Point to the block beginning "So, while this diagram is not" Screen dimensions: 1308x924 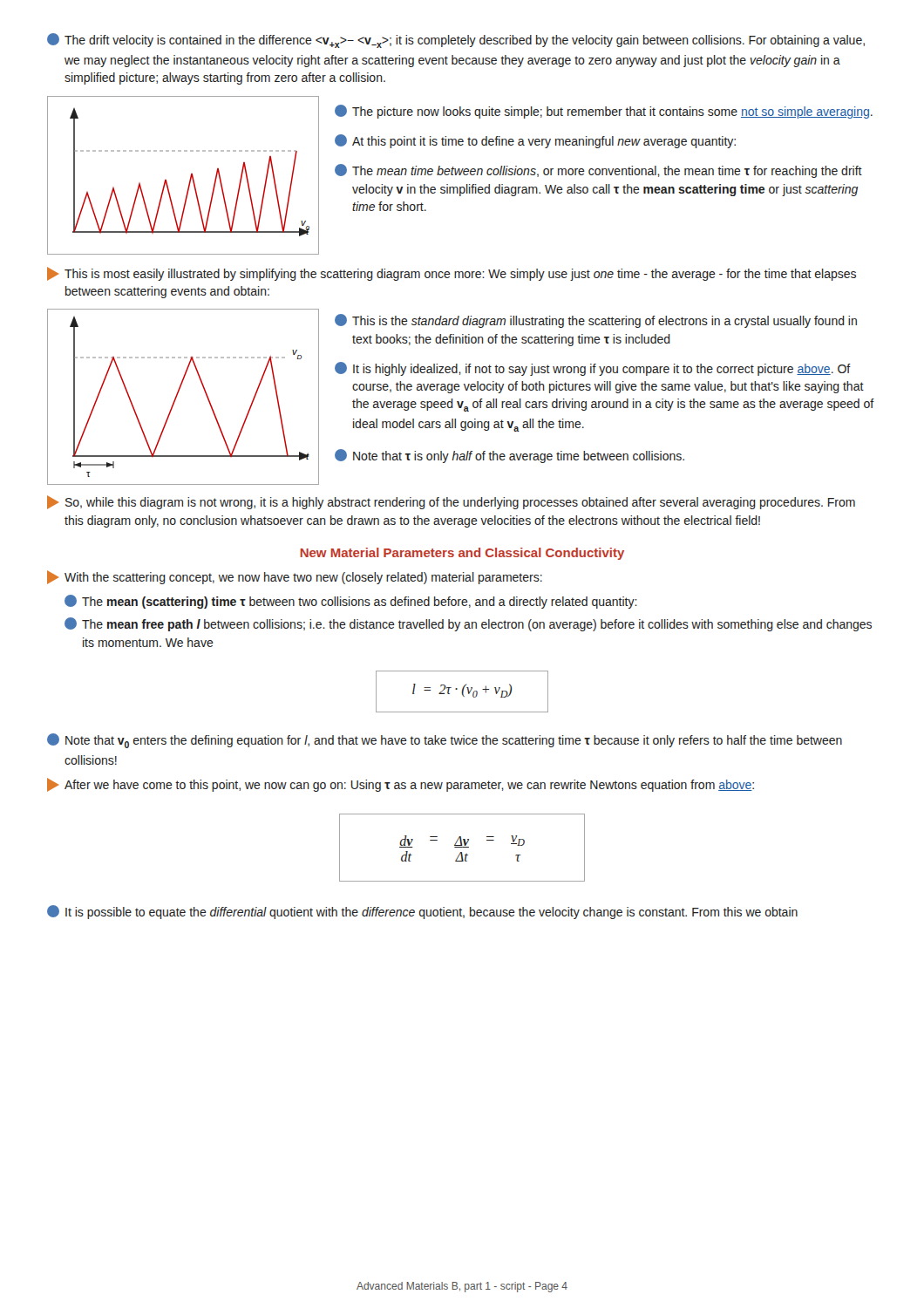tap(462, 511)
